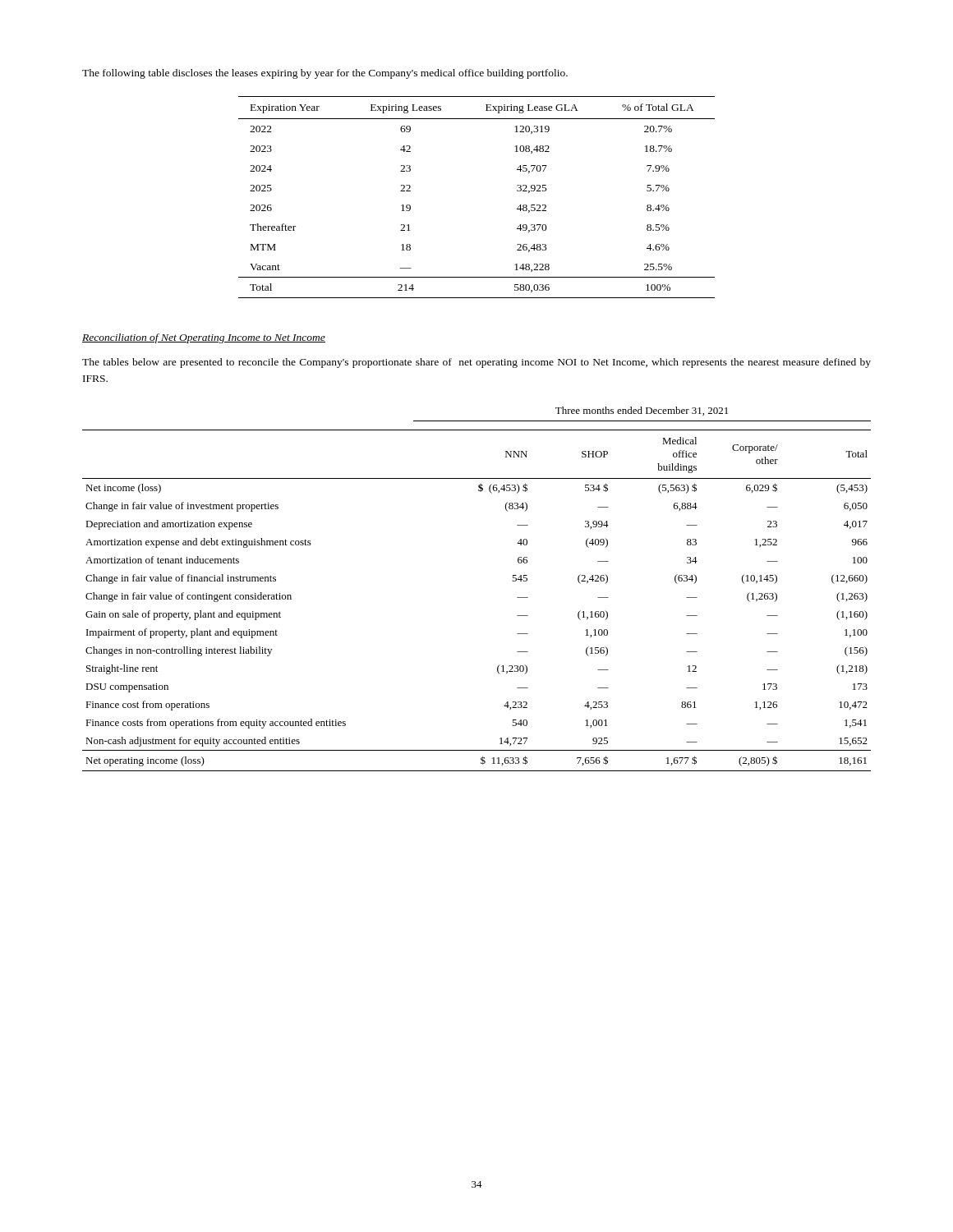Click on the text block starting "Reconciliation of Net Operating Income to Net"
This screenshot has height=1232, width=953.
tap(204, 337)
